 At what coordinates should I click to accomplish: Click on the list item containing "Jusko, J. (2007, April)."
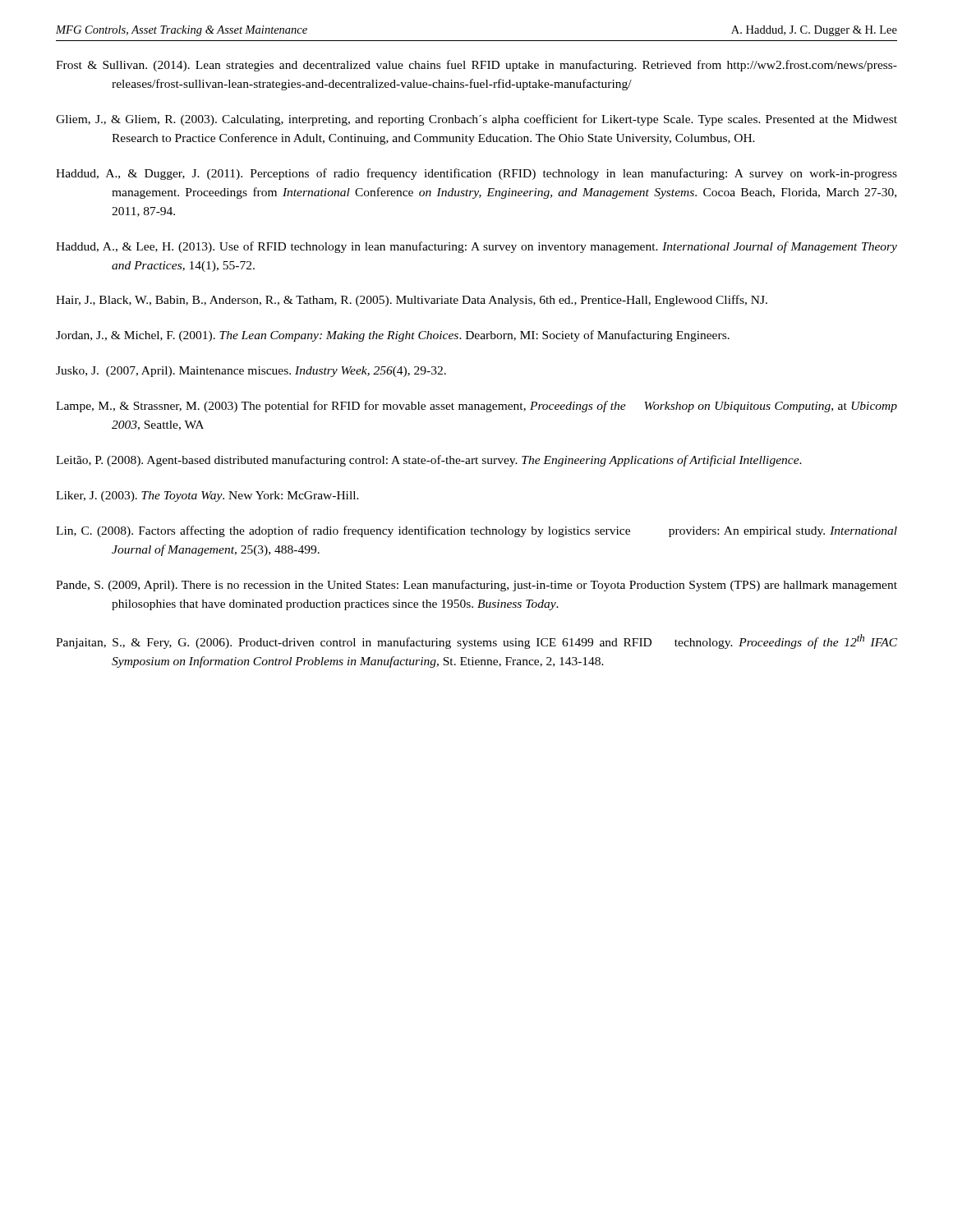click(x=251, y=370)
